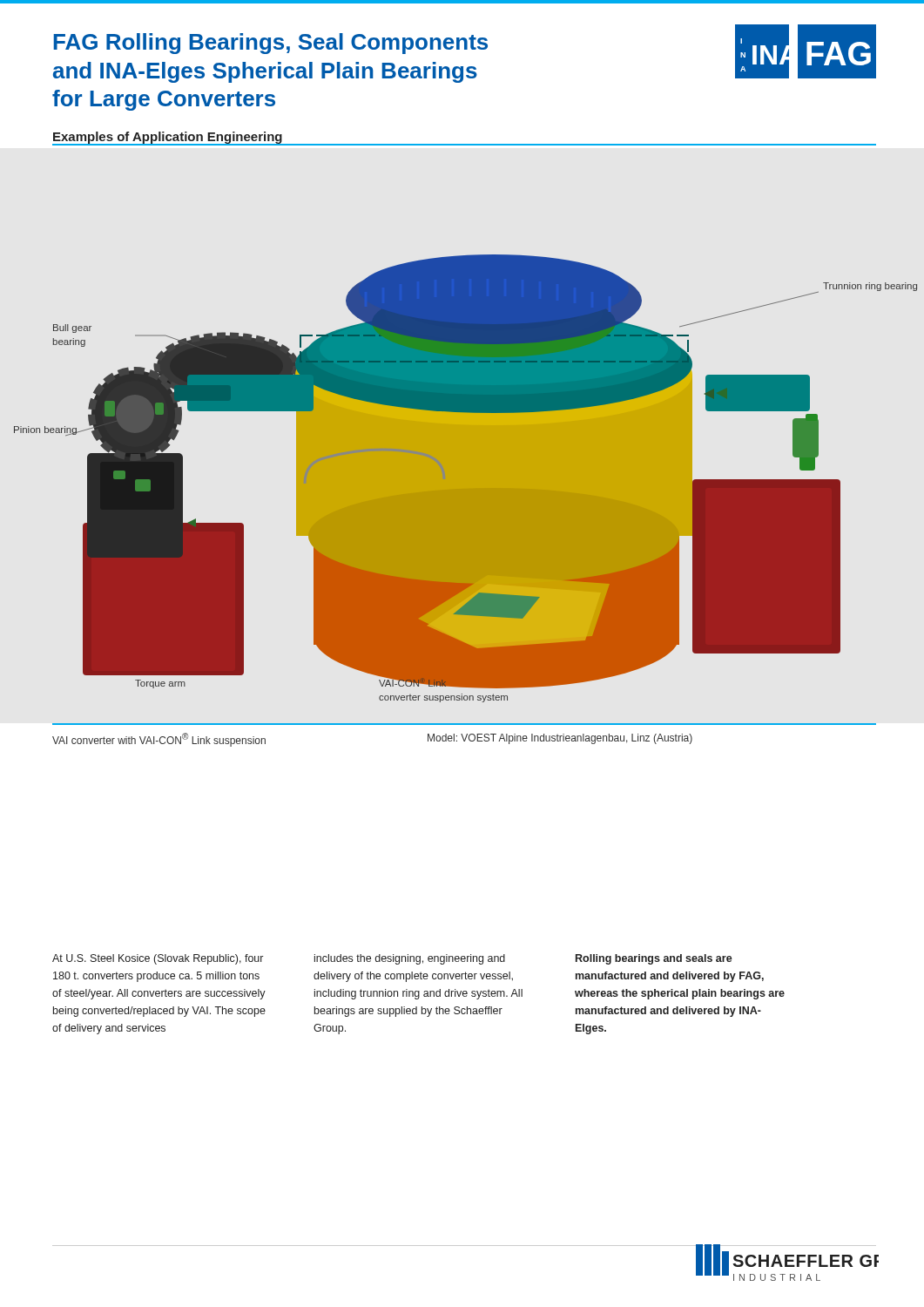Find the text starting "VAI converter with"
The image size is (924, 1307).
click(159, 739)
